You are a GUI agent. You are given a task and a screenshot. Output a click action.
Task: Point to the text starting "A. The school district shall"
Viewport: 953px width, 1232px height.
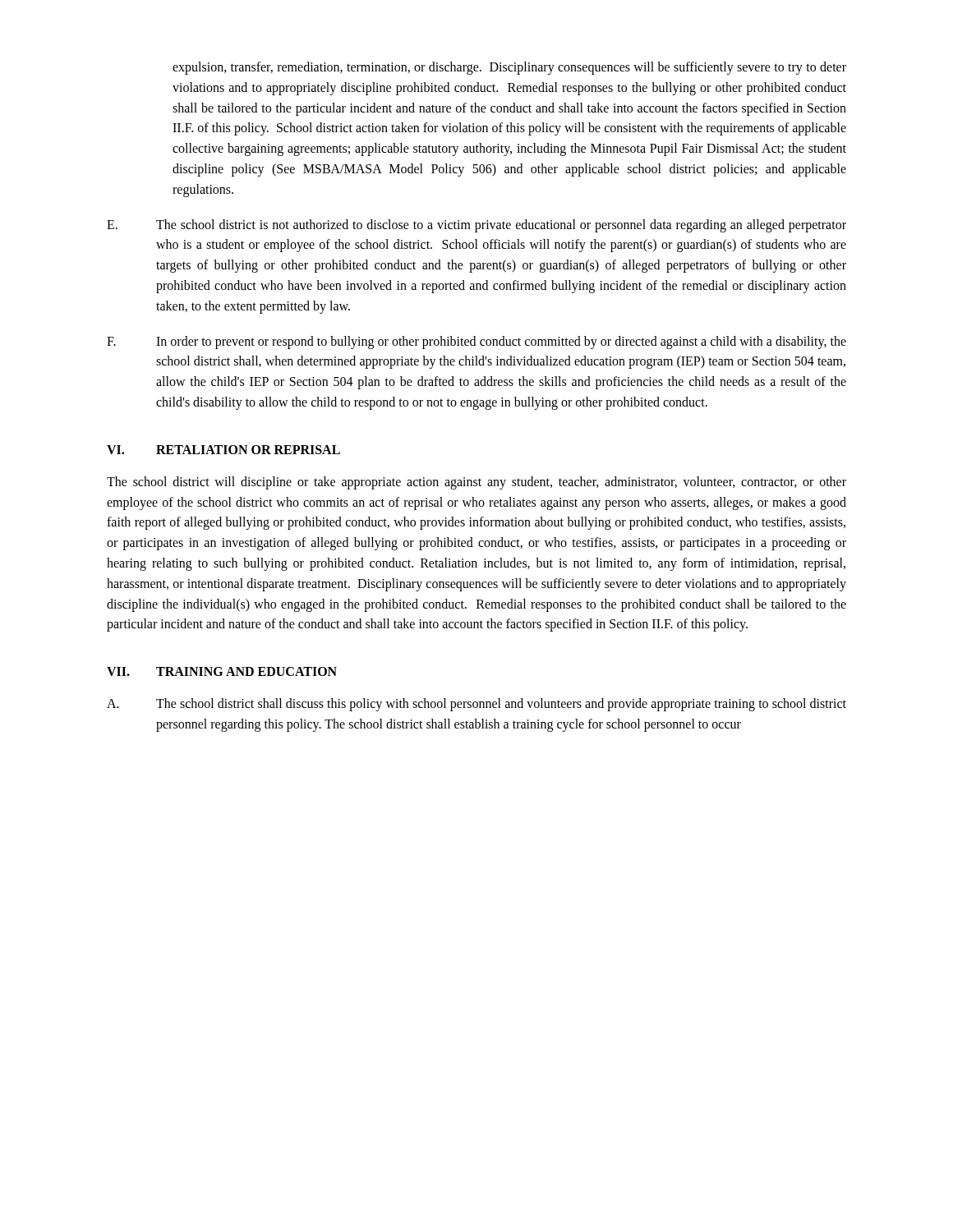[x=476, y=714]
